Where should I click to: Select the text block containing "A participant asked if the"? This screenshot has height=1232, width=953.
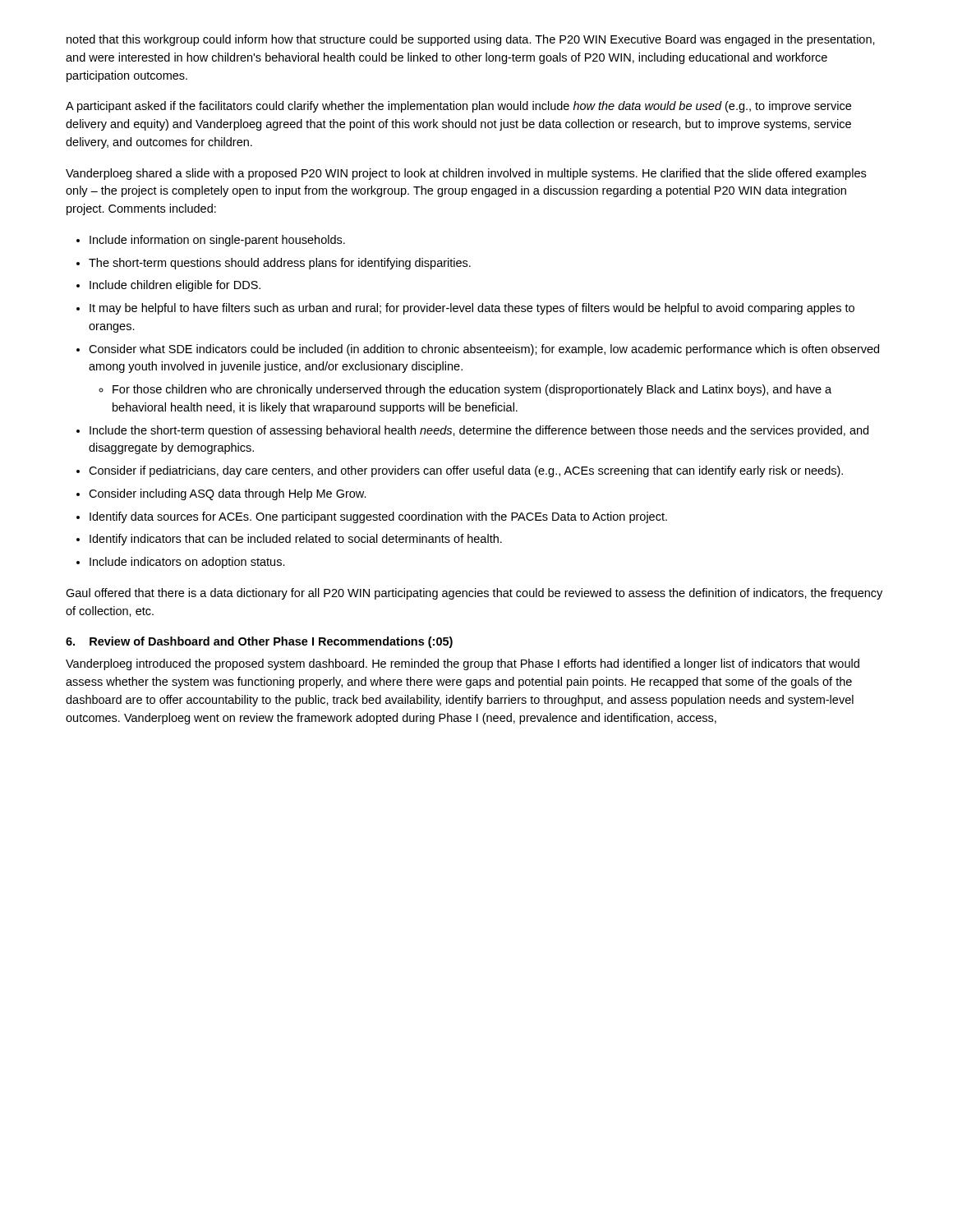click(459, 124)
